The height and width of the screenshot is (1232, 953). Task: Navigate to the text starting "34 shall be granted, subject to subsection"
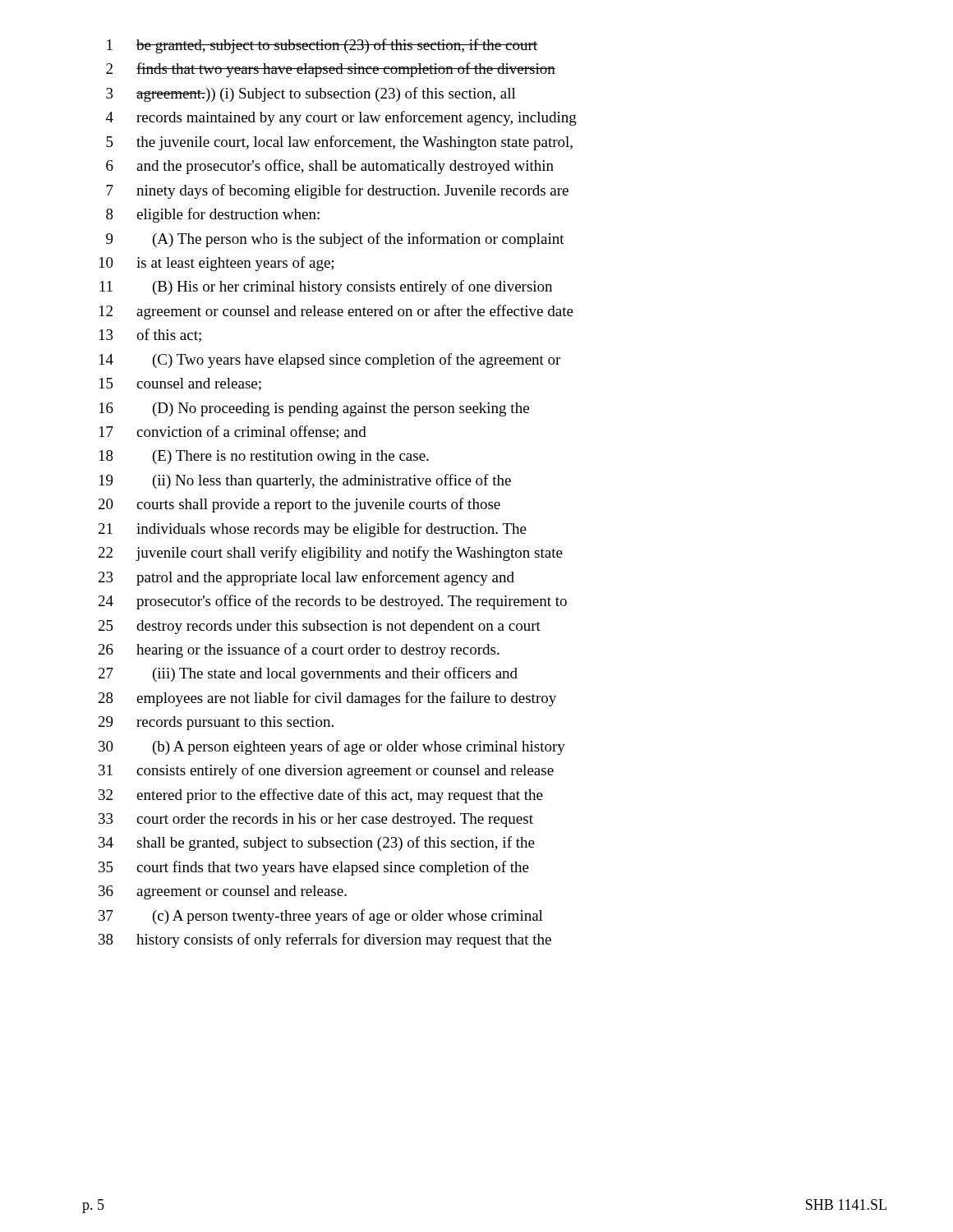(308, 843)
